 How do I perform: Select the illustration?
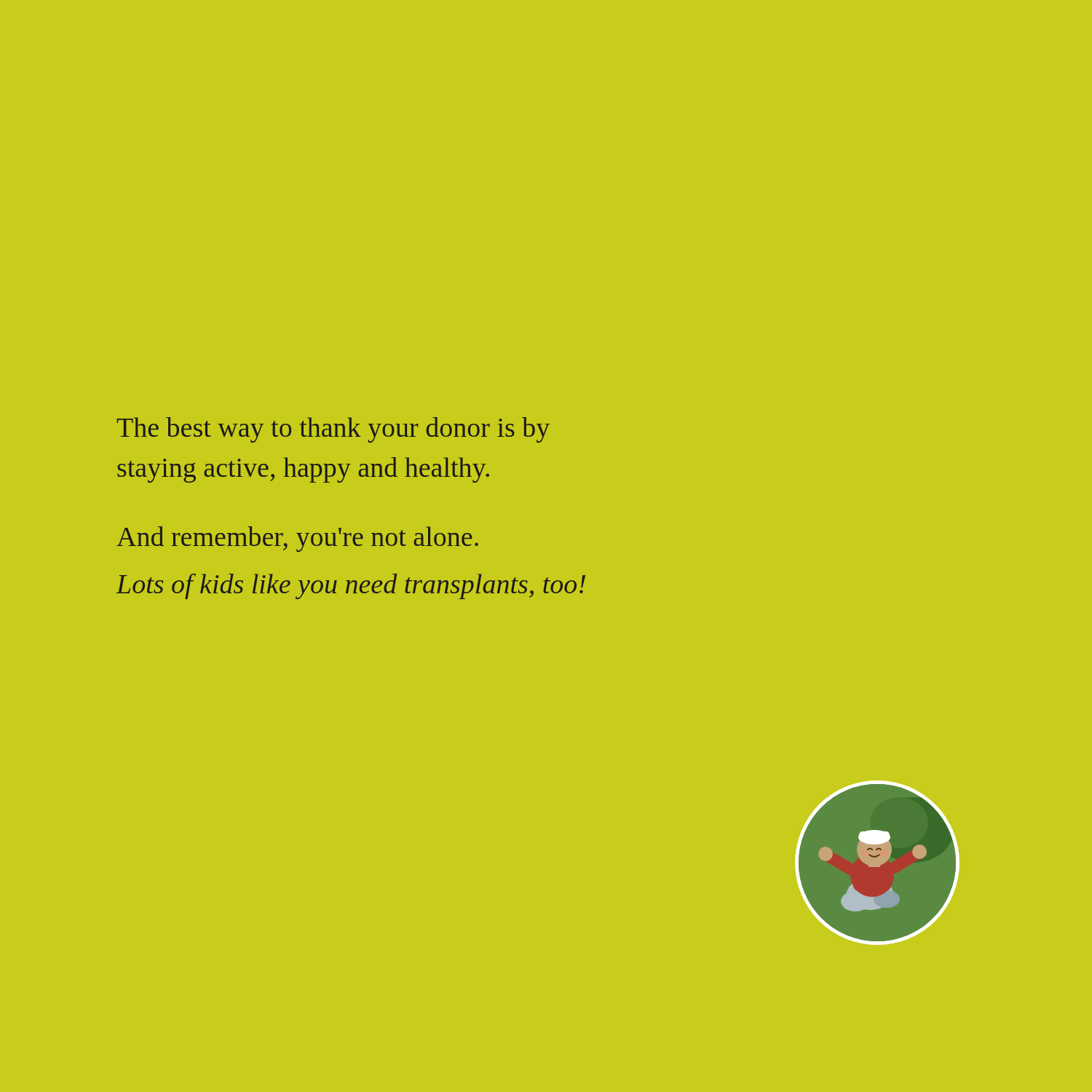pos(877,863)
